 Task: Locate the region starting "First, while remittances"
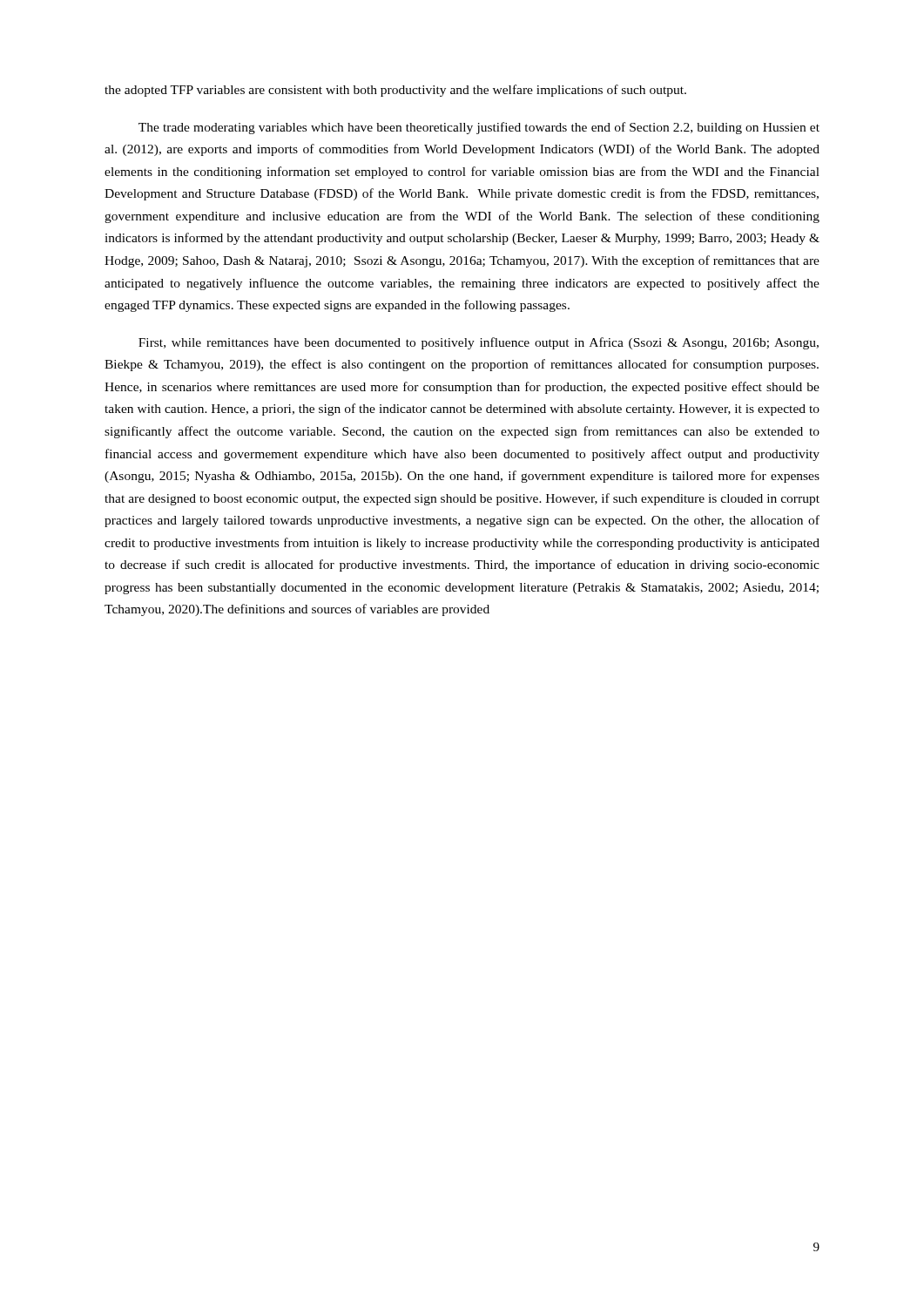(462, 475)
